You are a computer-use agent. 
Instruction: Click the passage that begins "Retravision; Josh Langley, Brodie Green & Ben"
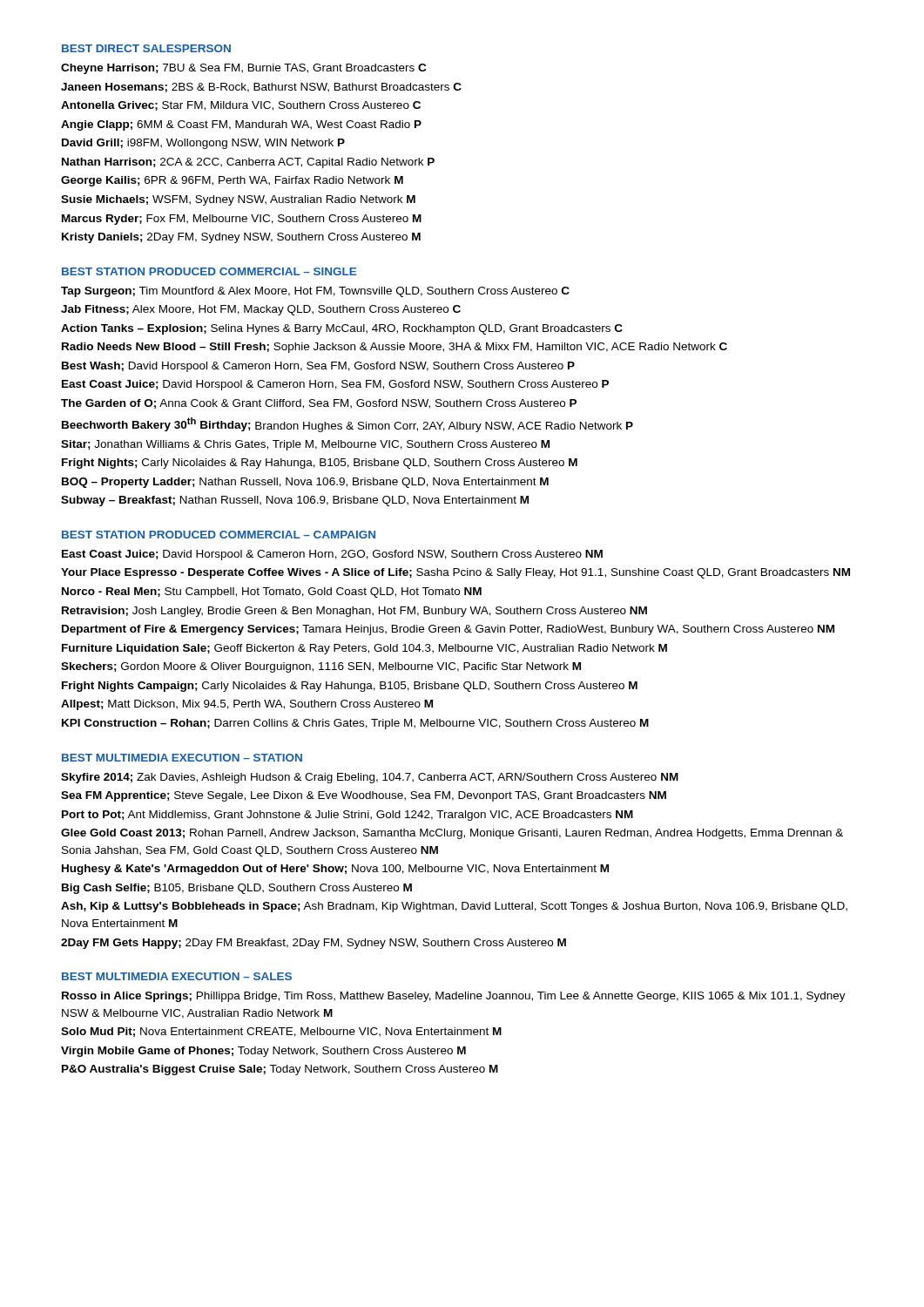tap(354, 610)
